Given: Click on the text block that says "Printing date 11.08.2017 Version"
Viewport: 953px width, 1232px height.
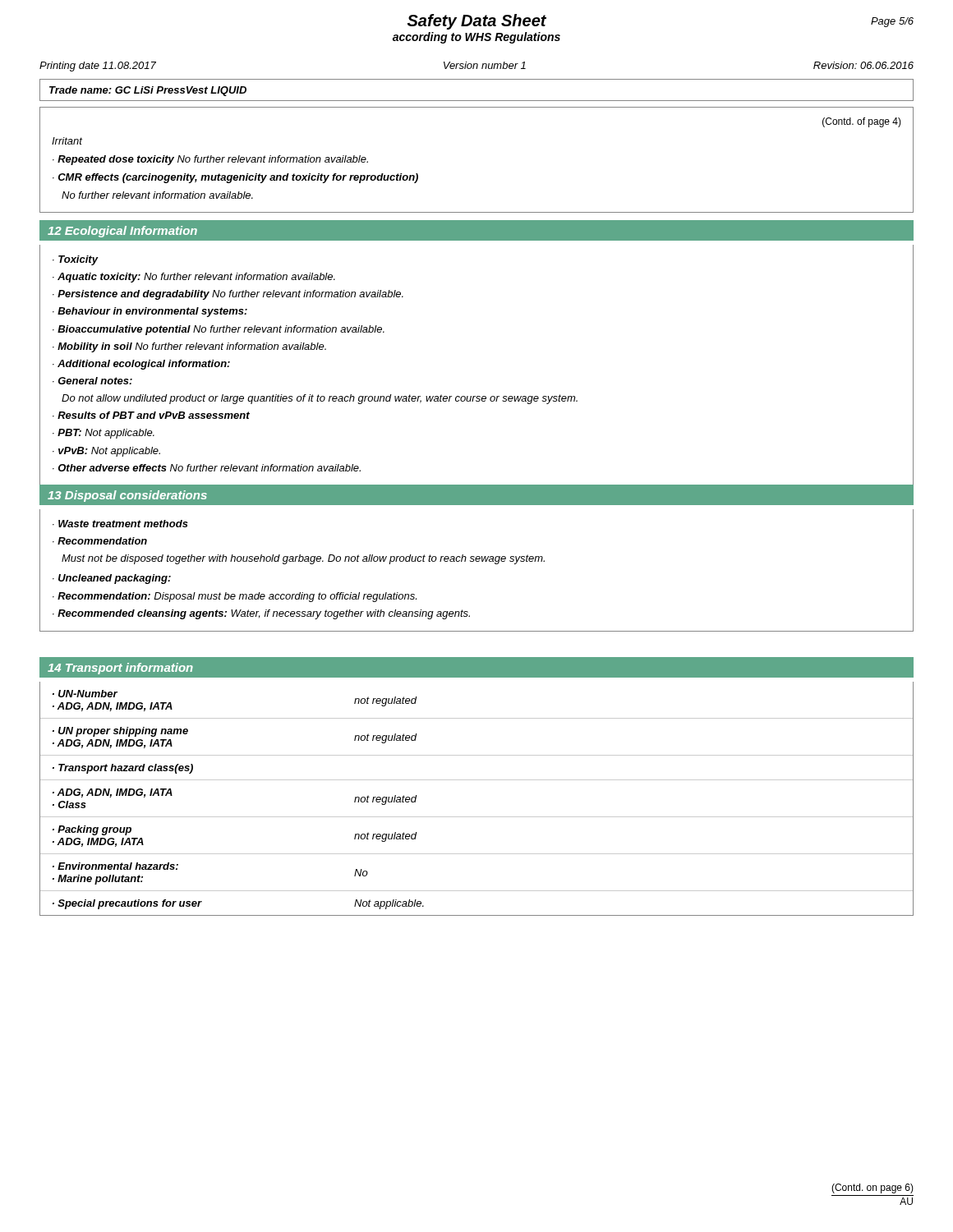Looking at the screenshot, I should click(476, 65).
